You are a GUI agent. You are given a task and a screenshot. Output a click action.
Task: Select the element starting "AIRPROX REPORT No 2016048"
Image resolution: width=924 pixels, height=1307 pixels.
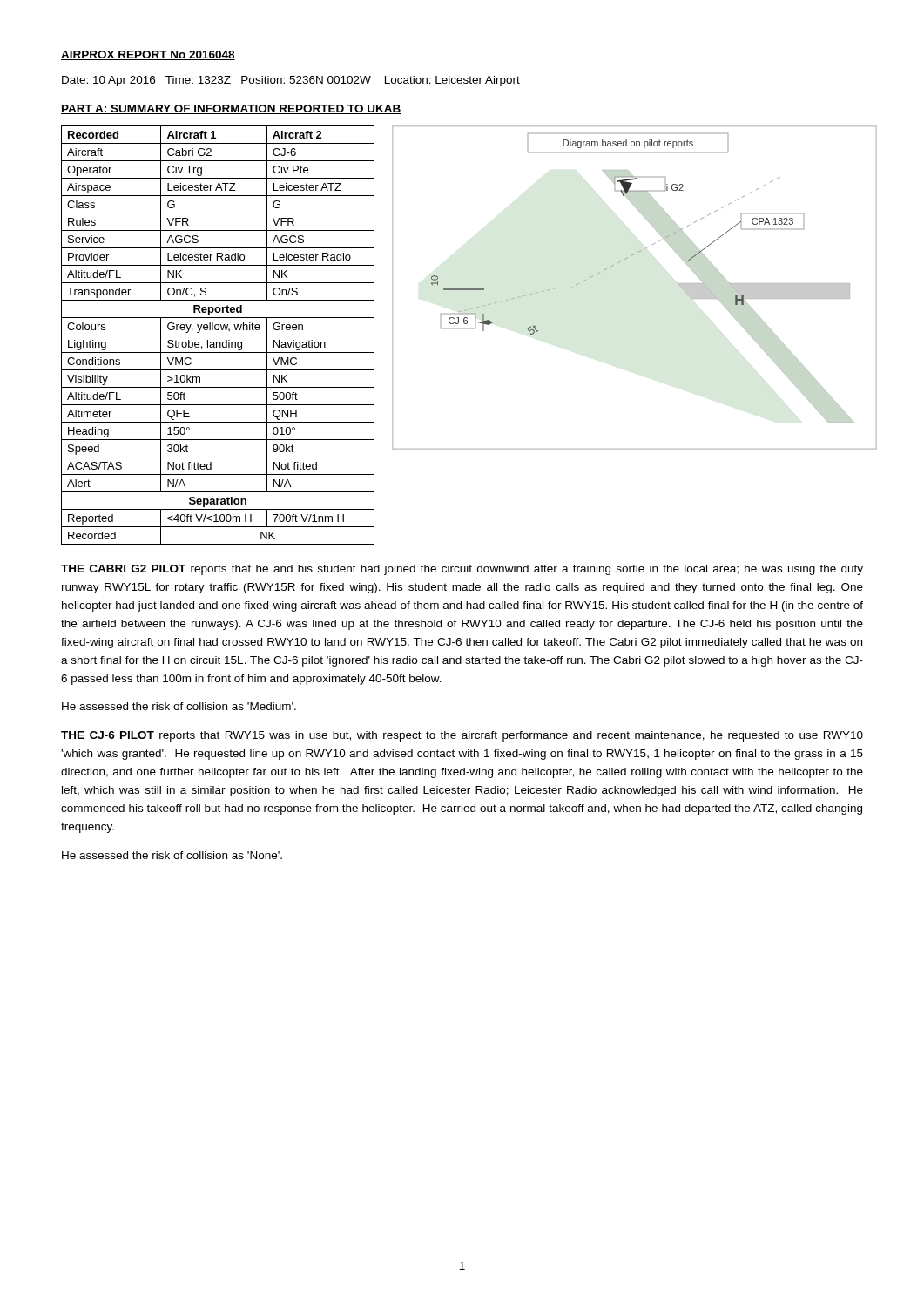(148, 55)
